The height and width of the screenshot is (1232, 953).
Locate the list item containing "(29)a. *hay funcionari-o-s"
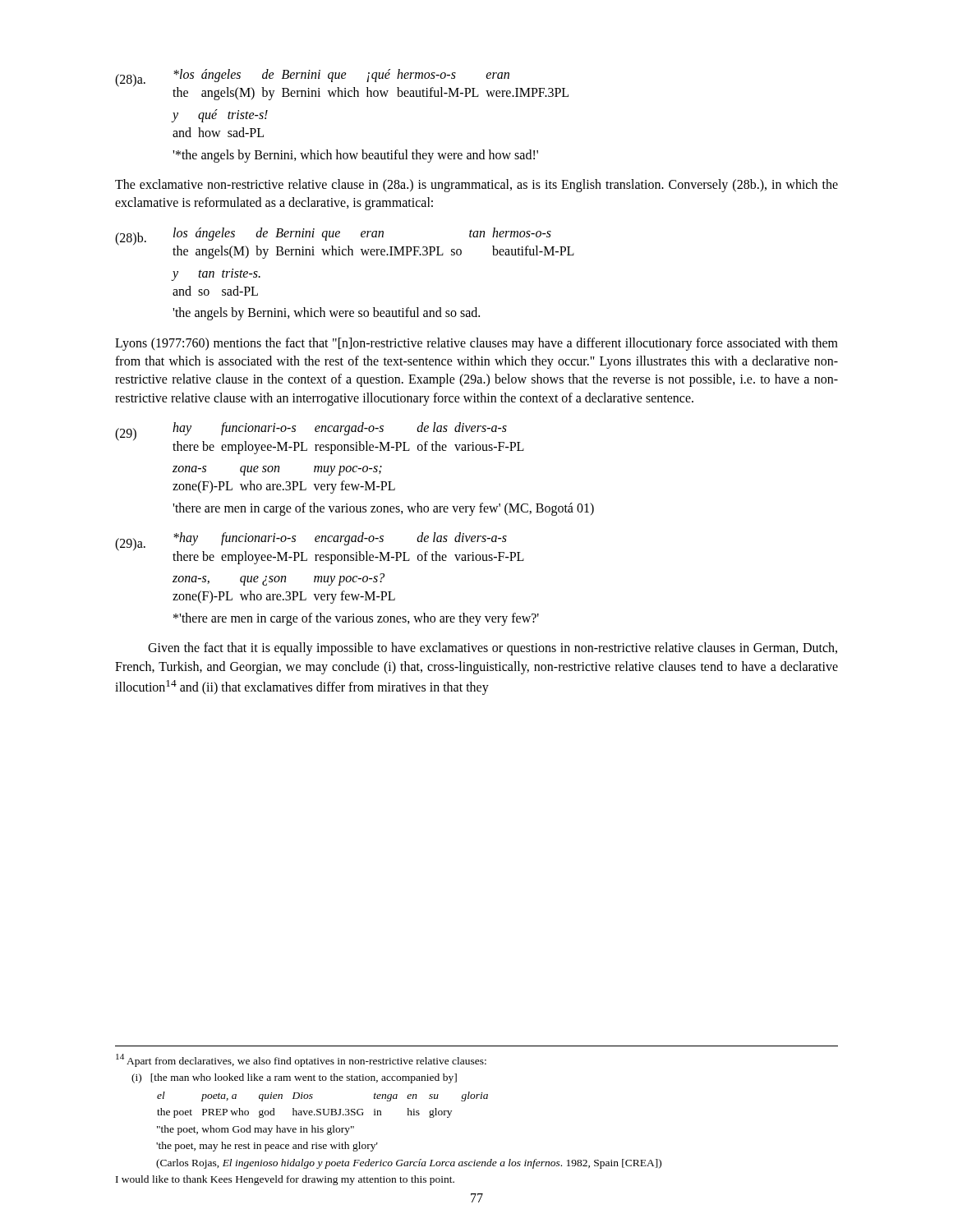click(327, 579)
